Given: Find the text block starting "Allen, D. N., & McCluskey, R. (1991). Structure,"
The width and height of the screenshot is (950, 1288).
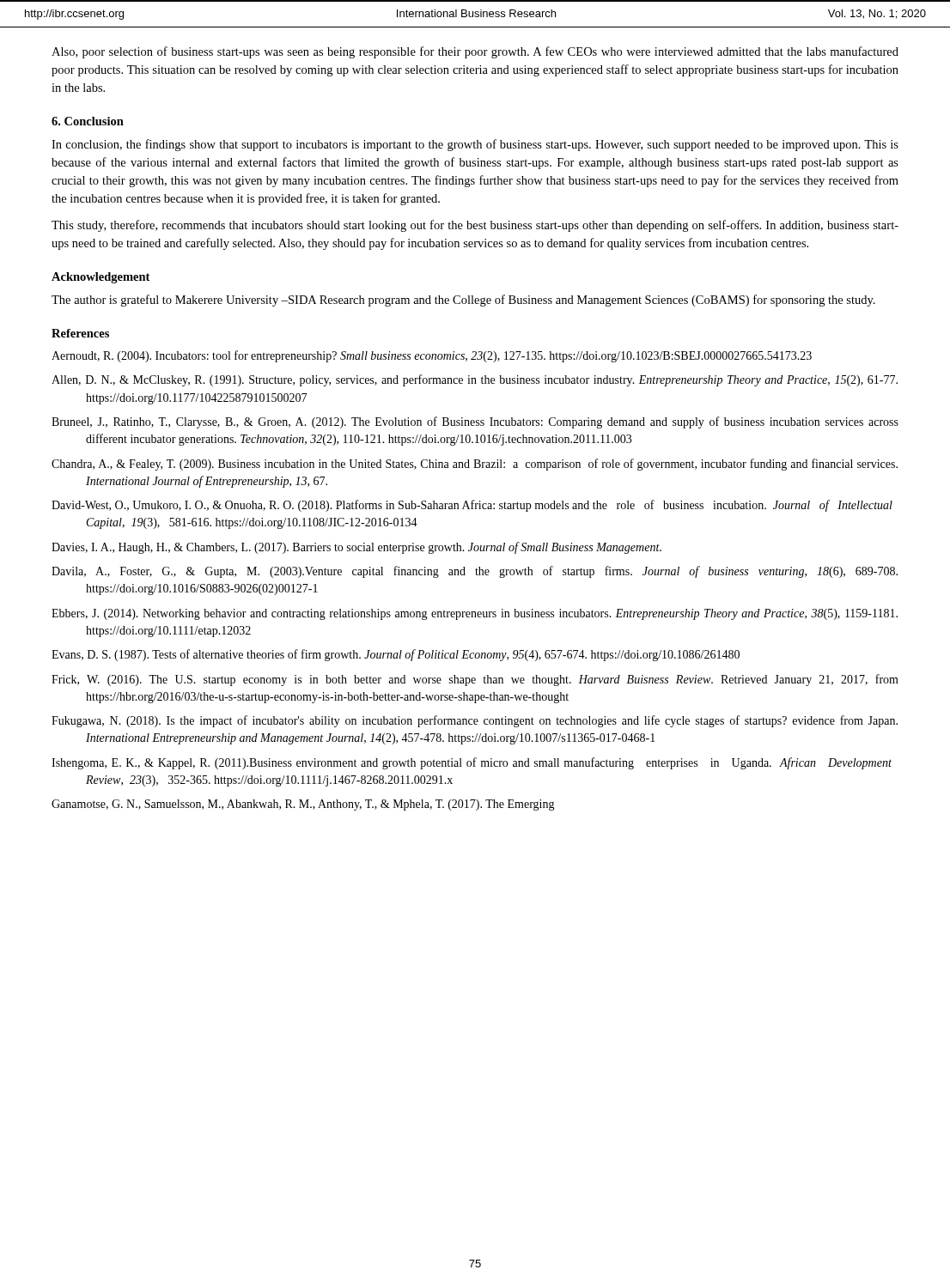Looking at the screenshot, I should [x=475, y=389].
